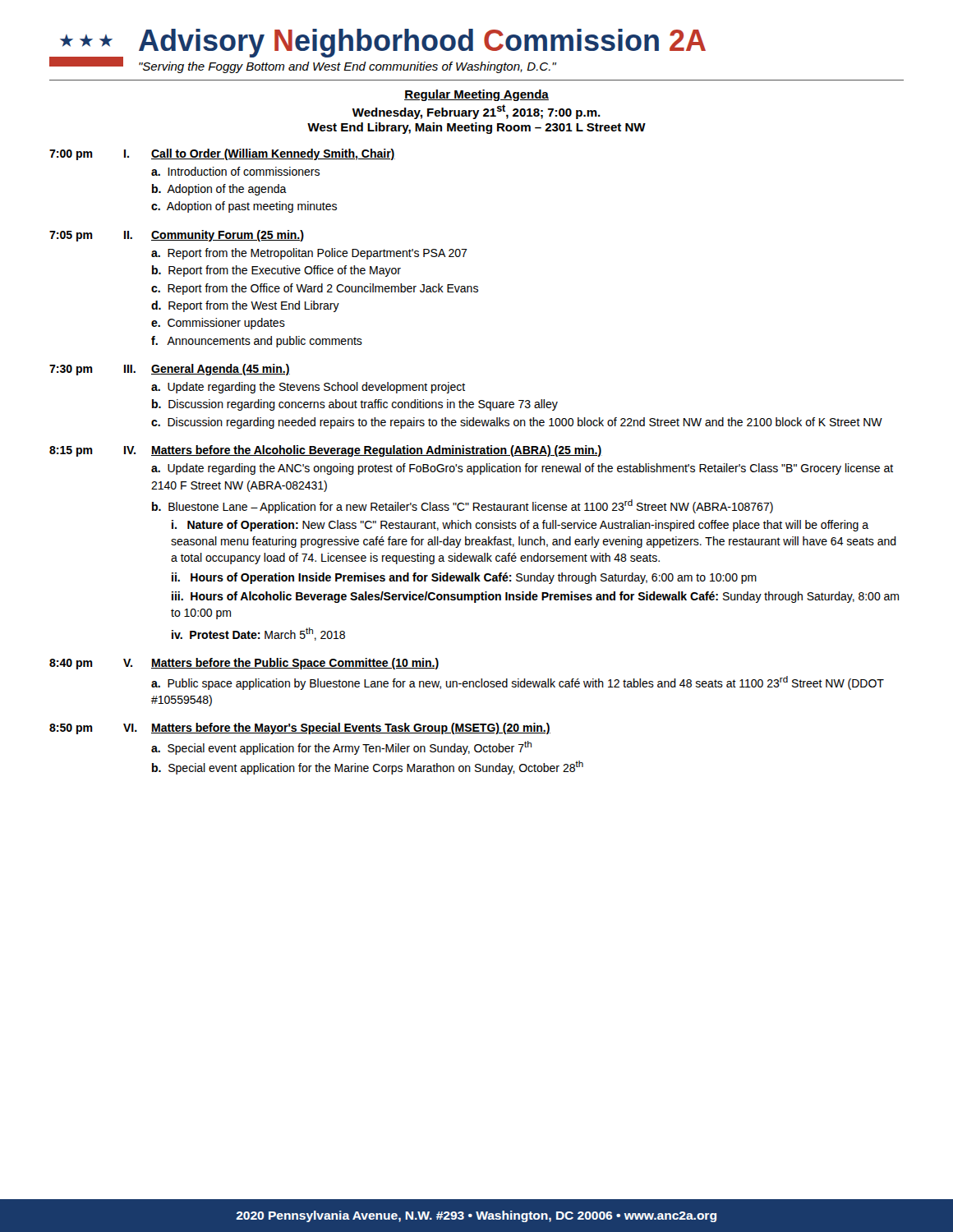This screenshot has width=953, height=1232.
Task: Navigate to the text starting "b. Bluestone Lane – Application"
Action: pyautogui.click(x=527, y=570)
